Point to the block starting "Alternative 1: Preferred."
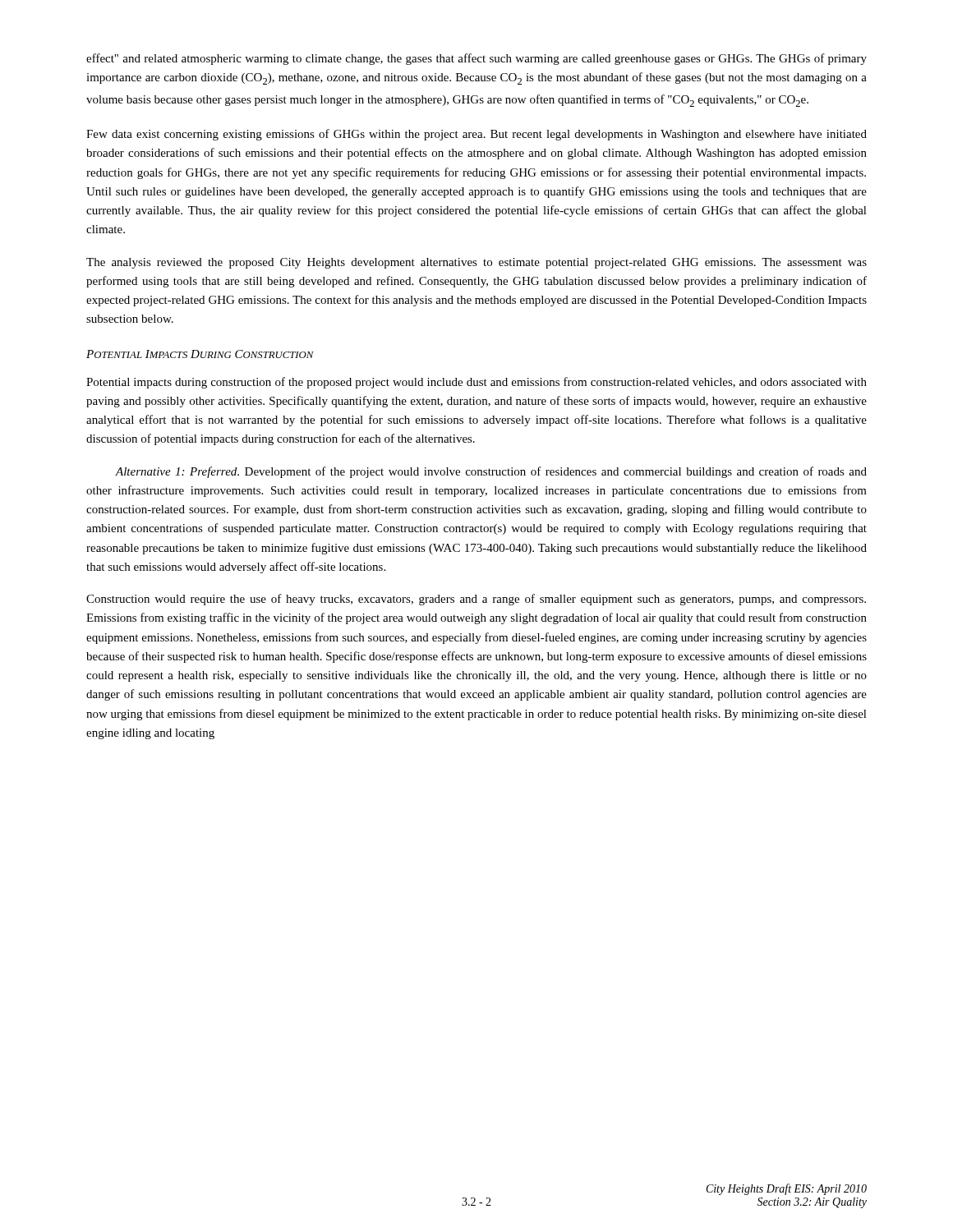The height and width of the screenshot is (1232, 953). [476, 519]
